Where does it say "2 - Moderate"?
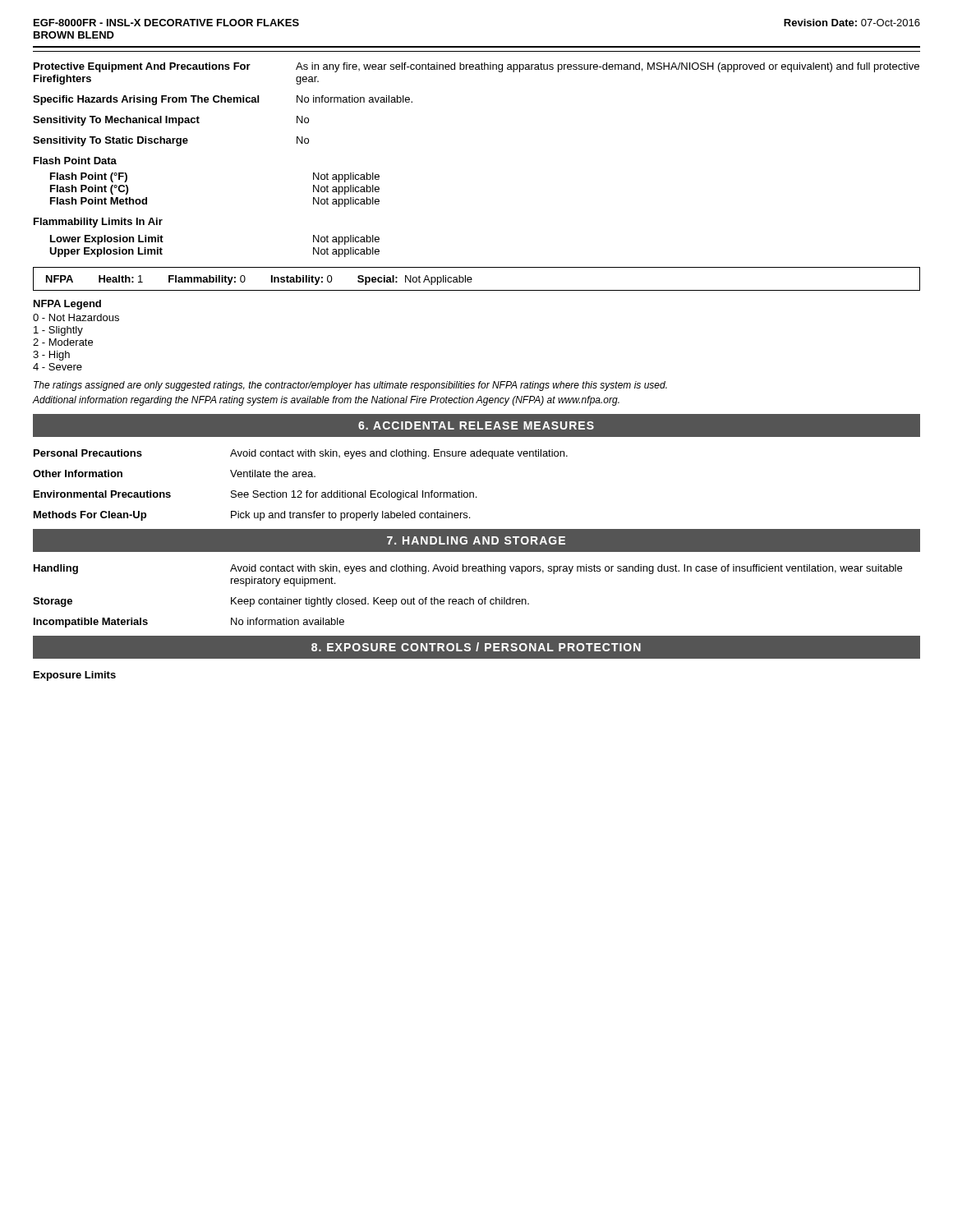Image resolution: width=953 pixels, height=1232 pixels. click(x=63, y=342)
